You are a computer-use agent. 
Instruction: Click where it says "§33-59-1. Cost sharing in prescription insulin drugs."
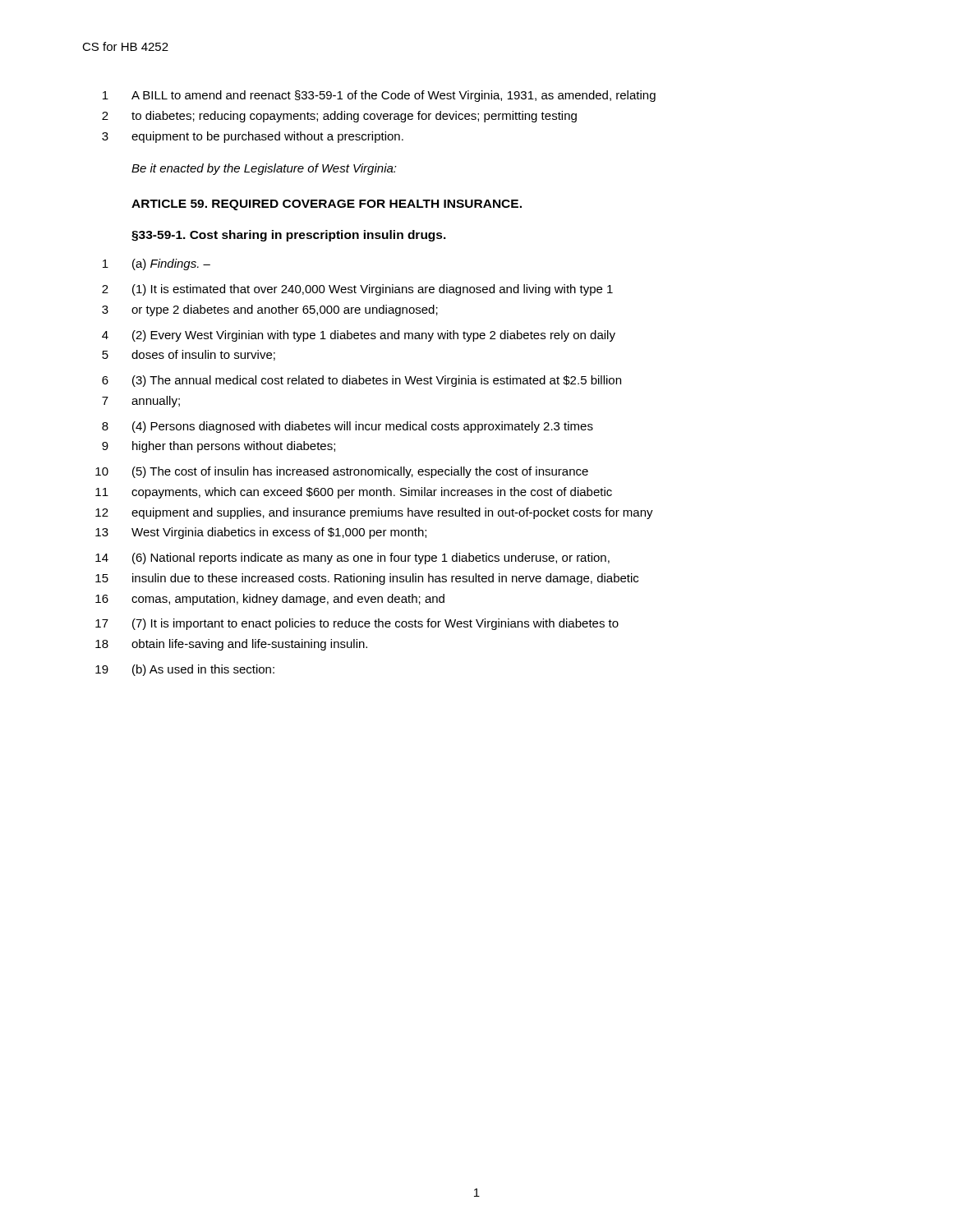click(289, 235)
